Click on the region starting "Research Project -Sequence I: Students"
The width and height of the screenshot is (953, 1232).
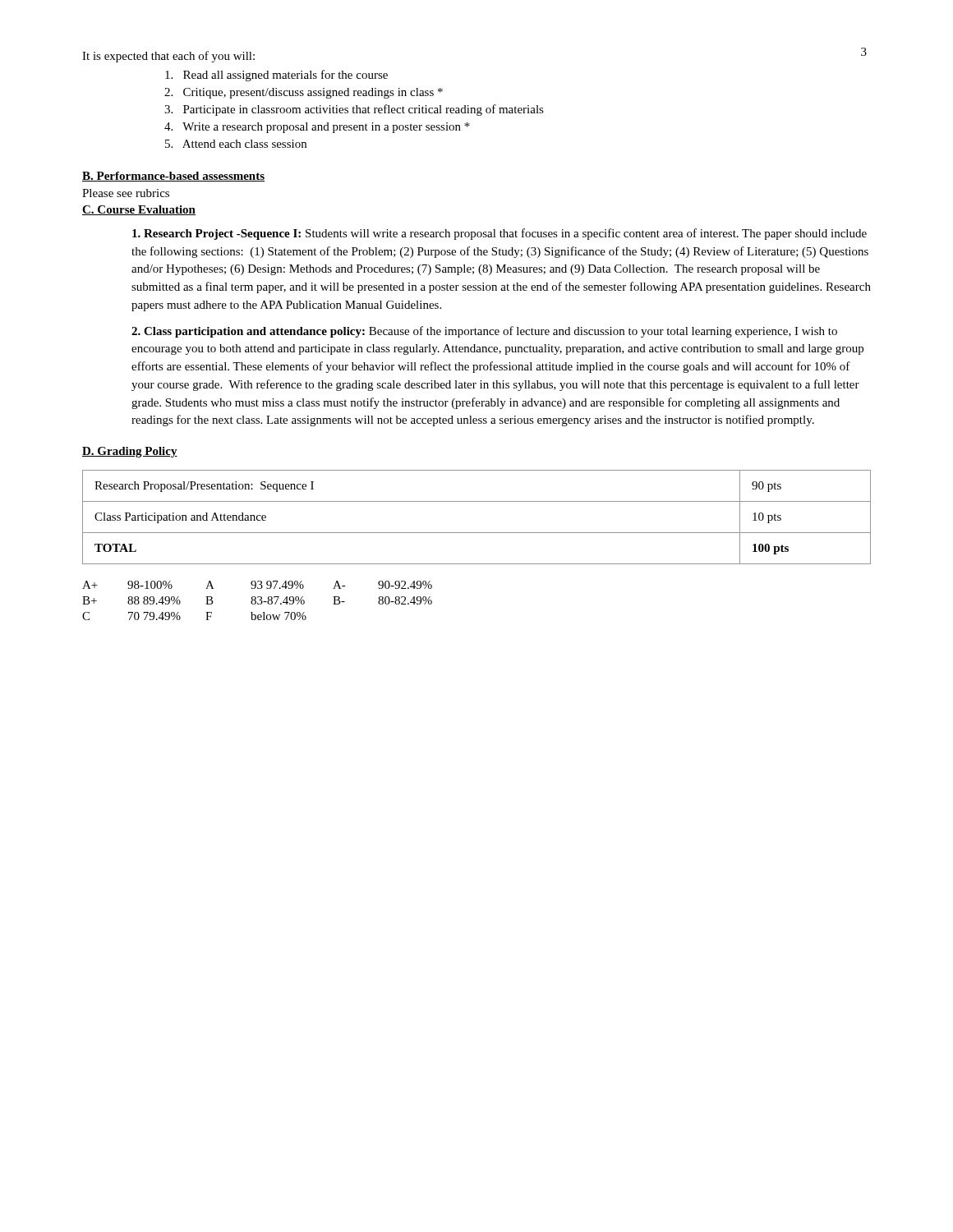click(x=501, y=269)
